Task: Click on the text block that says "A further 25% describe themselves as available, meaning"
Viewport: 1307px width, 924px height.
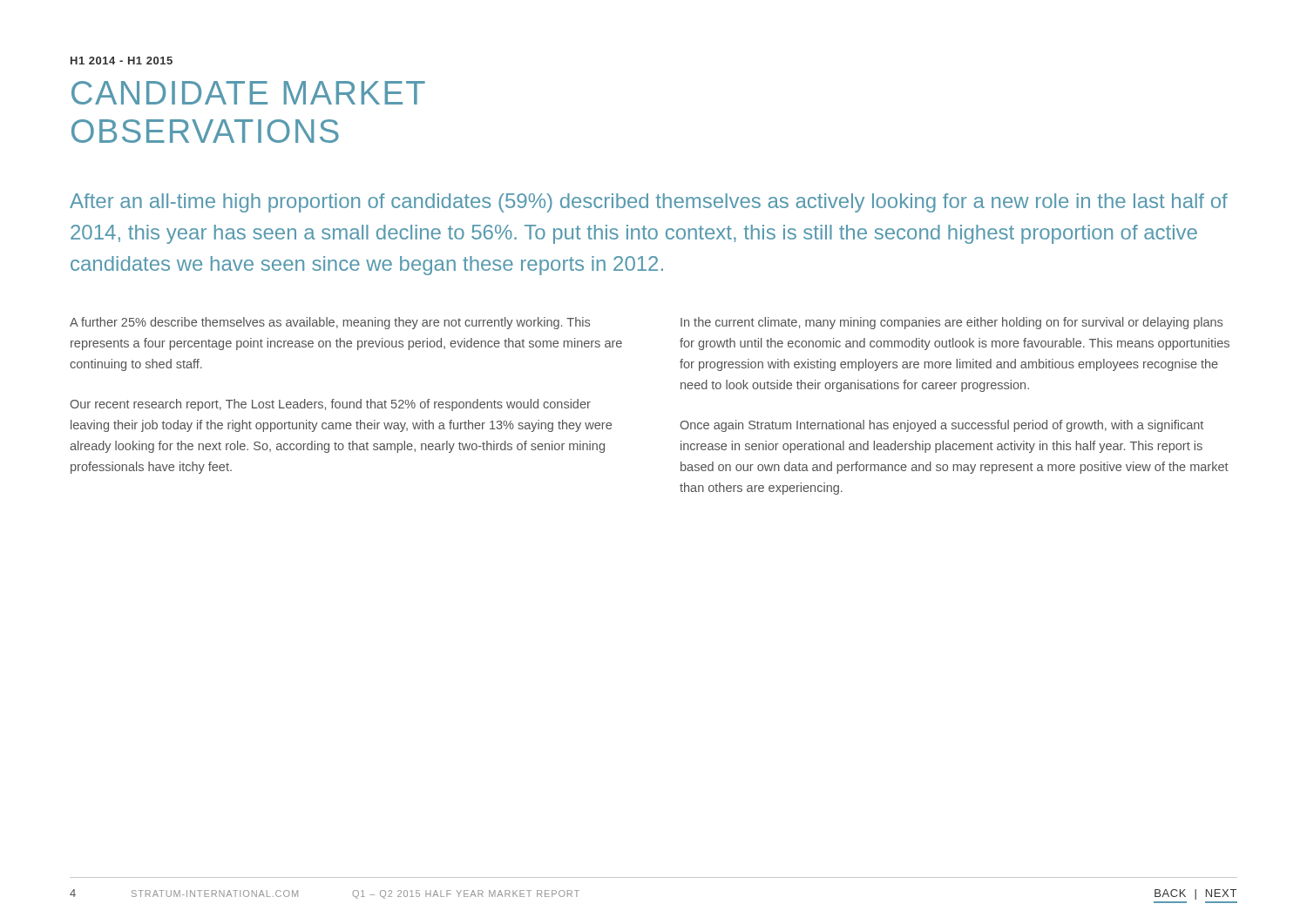Action: click(349, 395)
